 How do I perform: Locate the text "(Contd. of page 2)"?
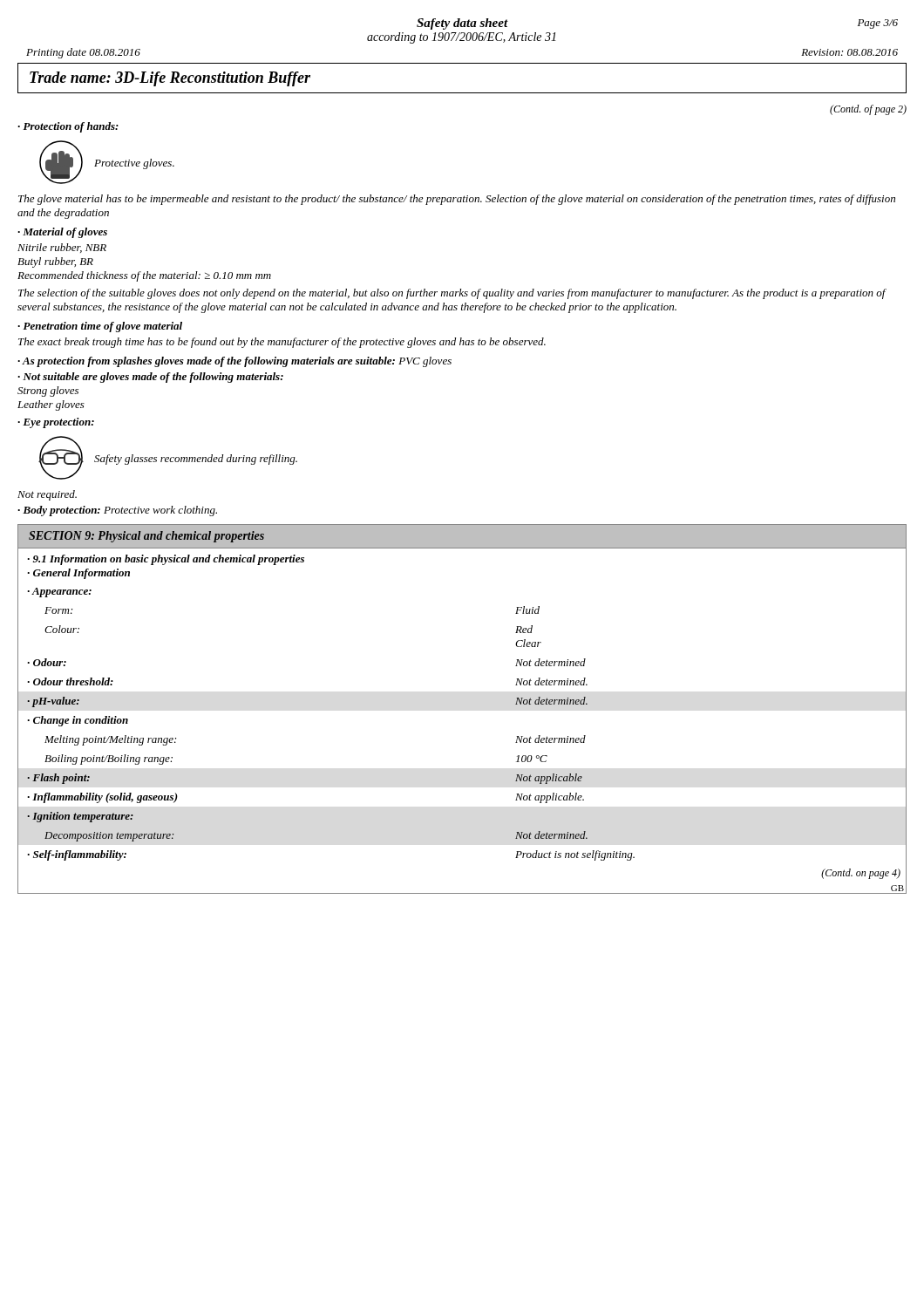pos(868,109)
